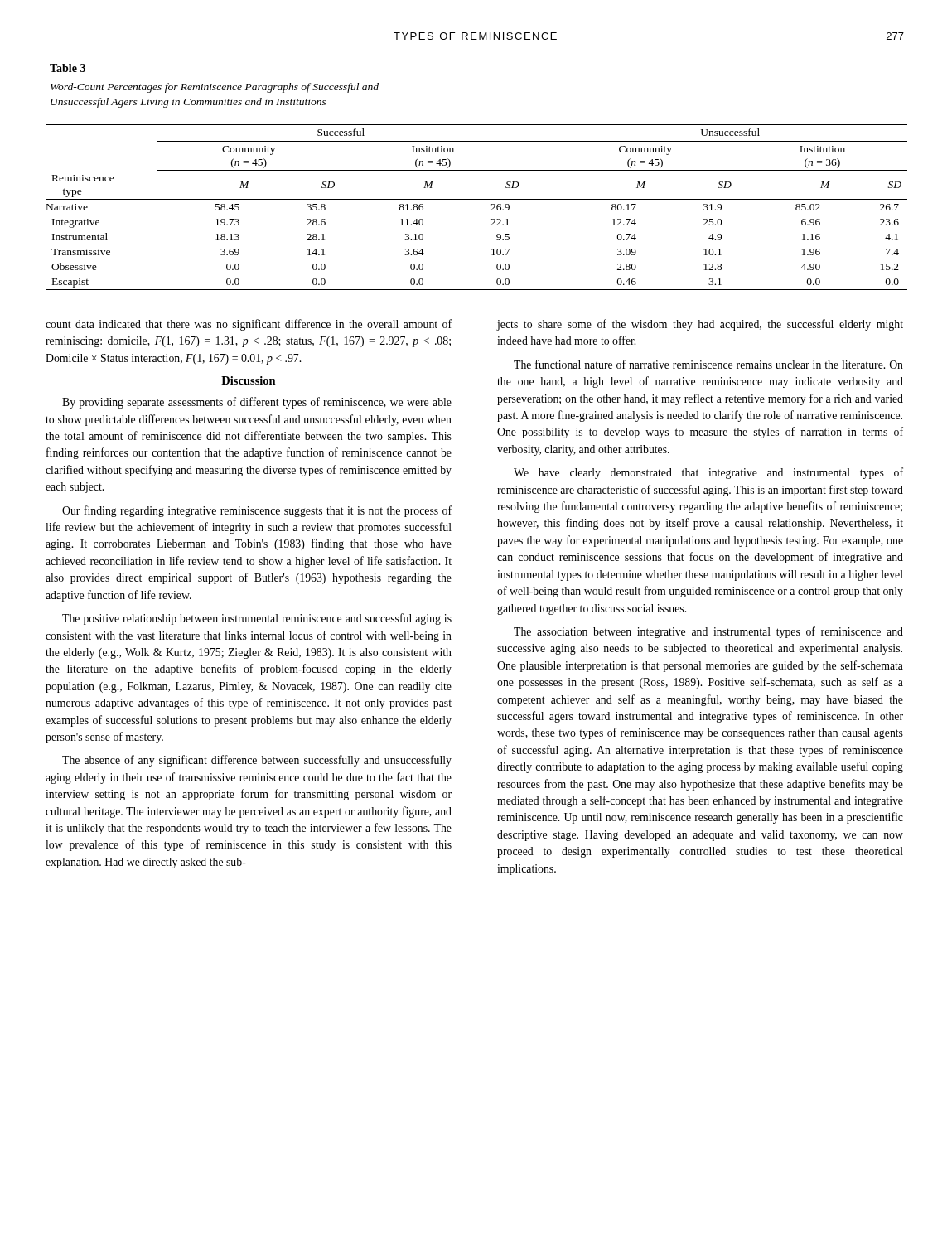952x1243 pixels.
Task: Find the block on this page that starts "The functional nature of narrative reminiscence remains"
Action: pos(700,407)
